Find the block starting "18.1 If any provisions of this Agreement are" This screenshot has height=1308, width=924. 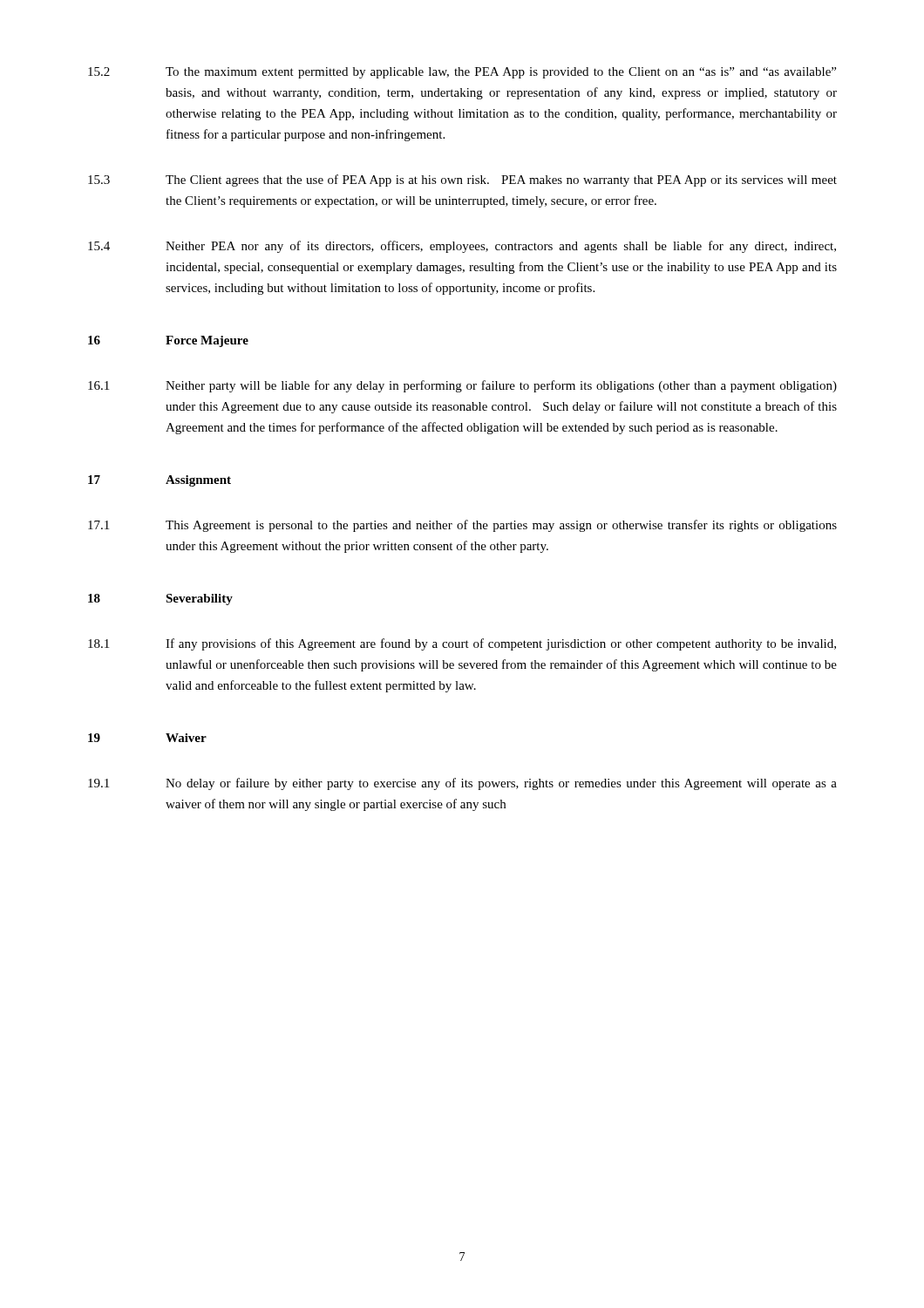pyautogui.click(x=462, y=664)
